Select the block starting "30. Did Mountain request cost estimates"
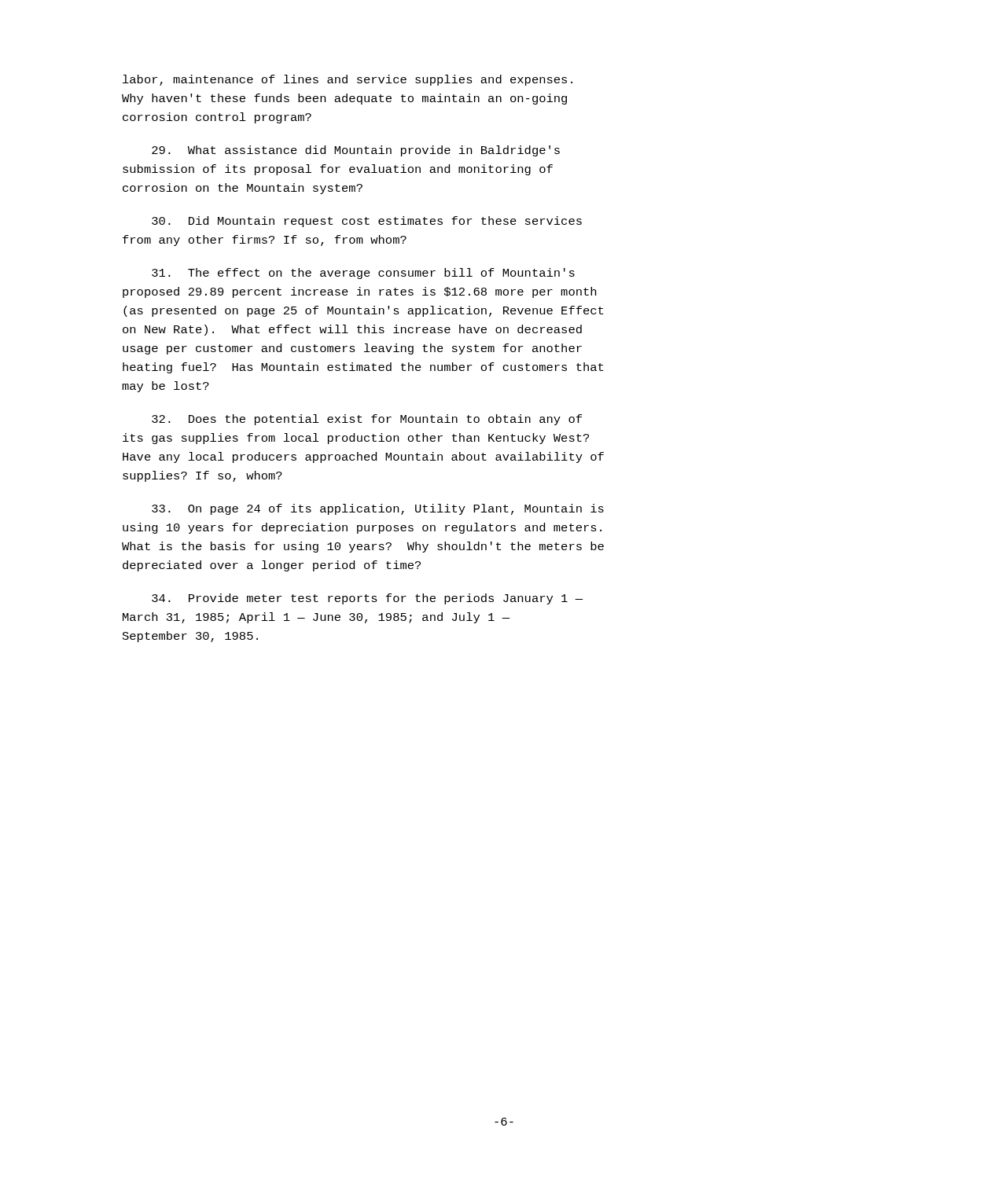 (x=352, y=231)
